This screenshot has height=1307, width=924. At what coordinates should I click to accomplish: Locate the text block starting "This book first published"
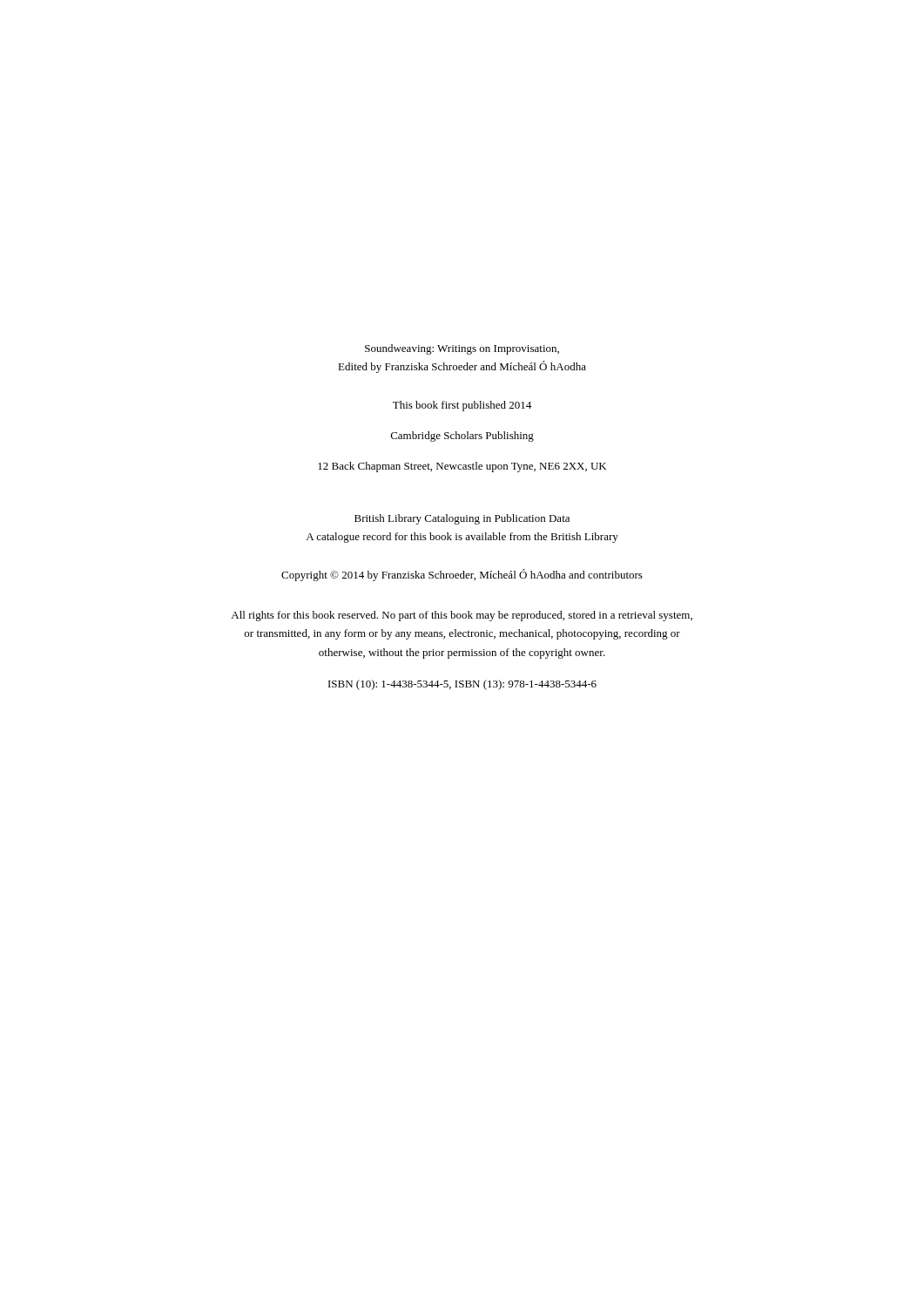pyautogui.click(x=462, y=405)
